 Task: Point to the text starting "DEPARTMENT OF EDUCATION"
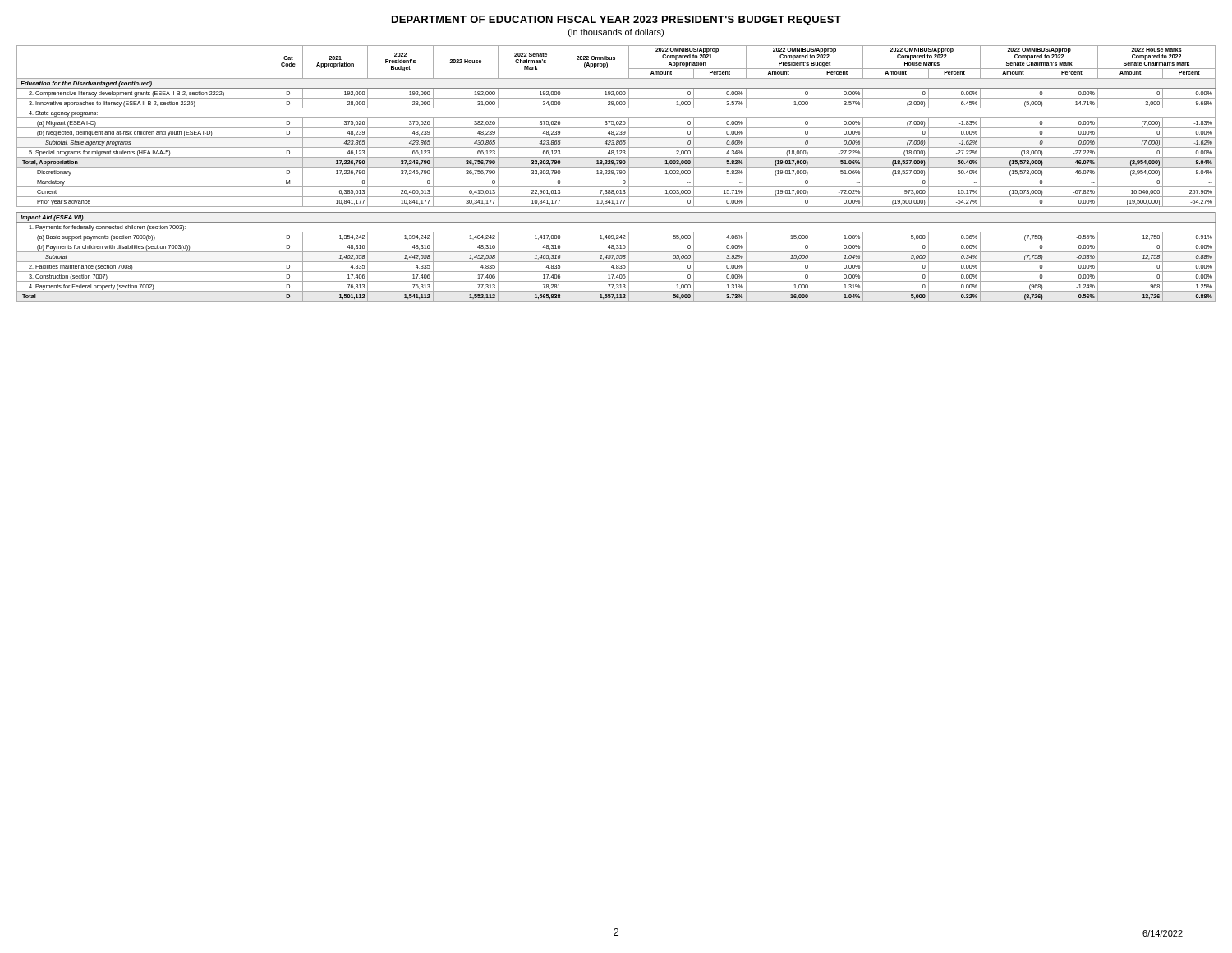point(616,19)
